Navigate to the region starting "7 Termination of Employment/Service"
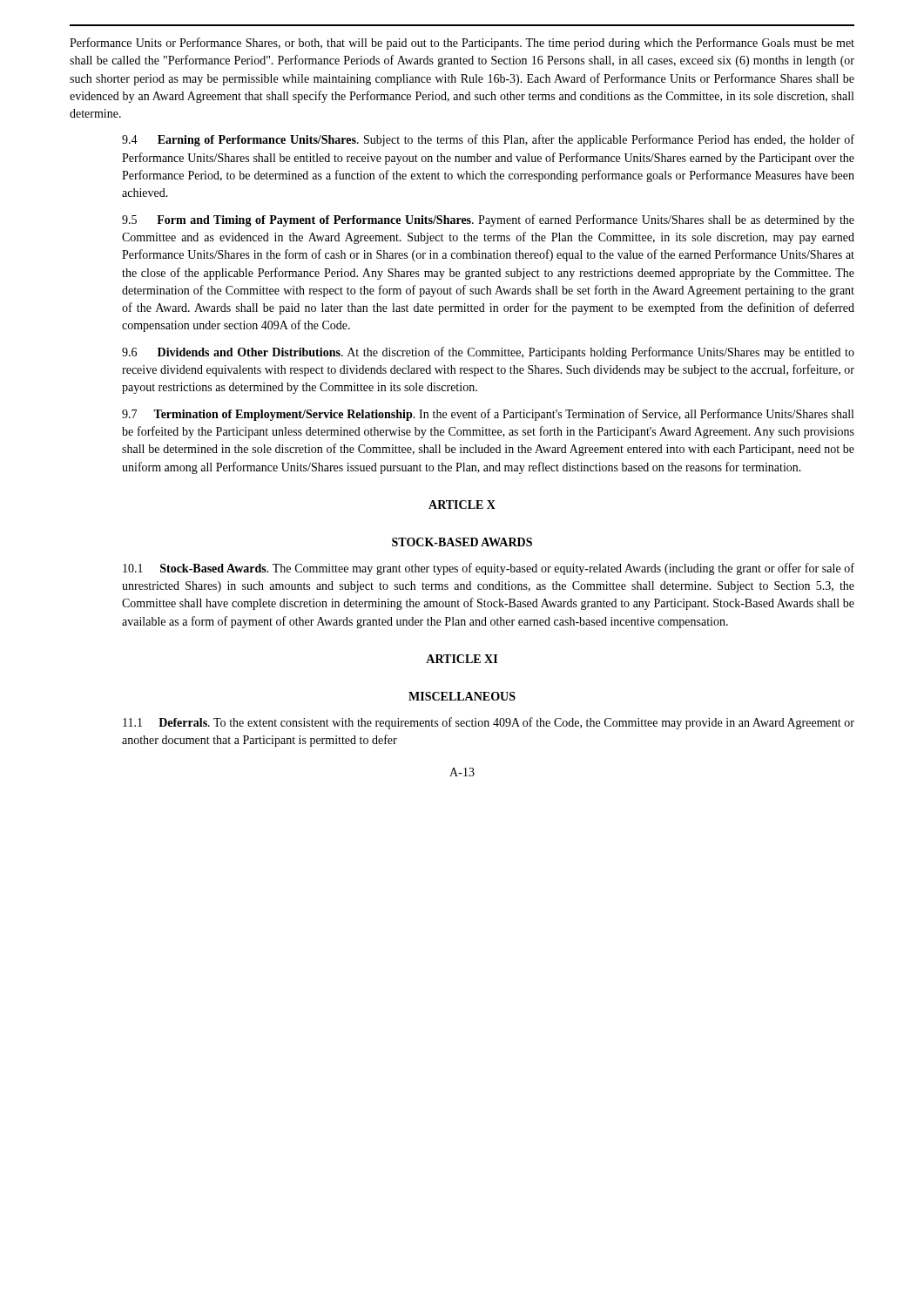Viewport: 924px width, 1307px height. click(x=488, y=441)
